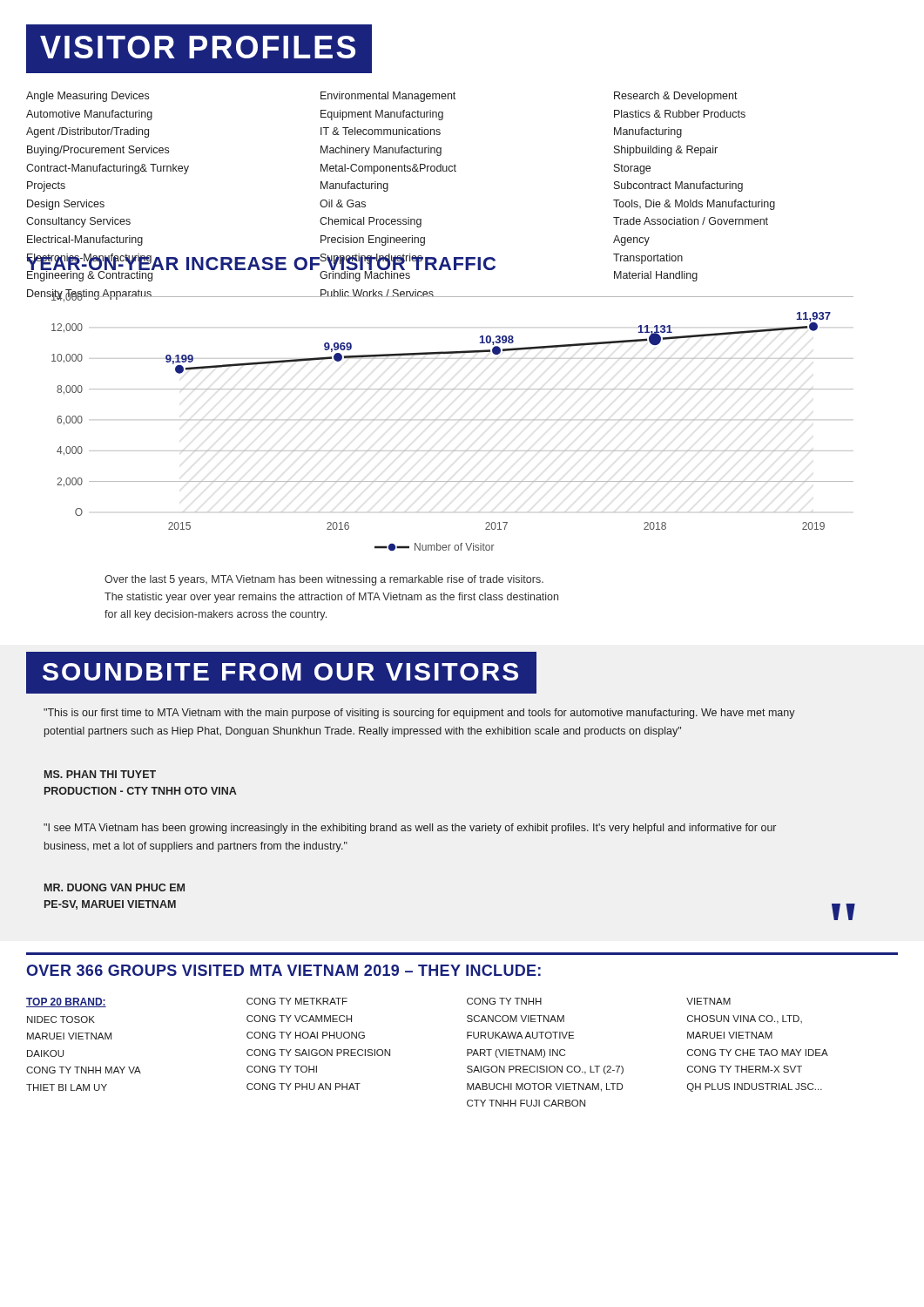Select the line chart
The width and height of the screenshot is (924, 1307).
click(462, 421)
